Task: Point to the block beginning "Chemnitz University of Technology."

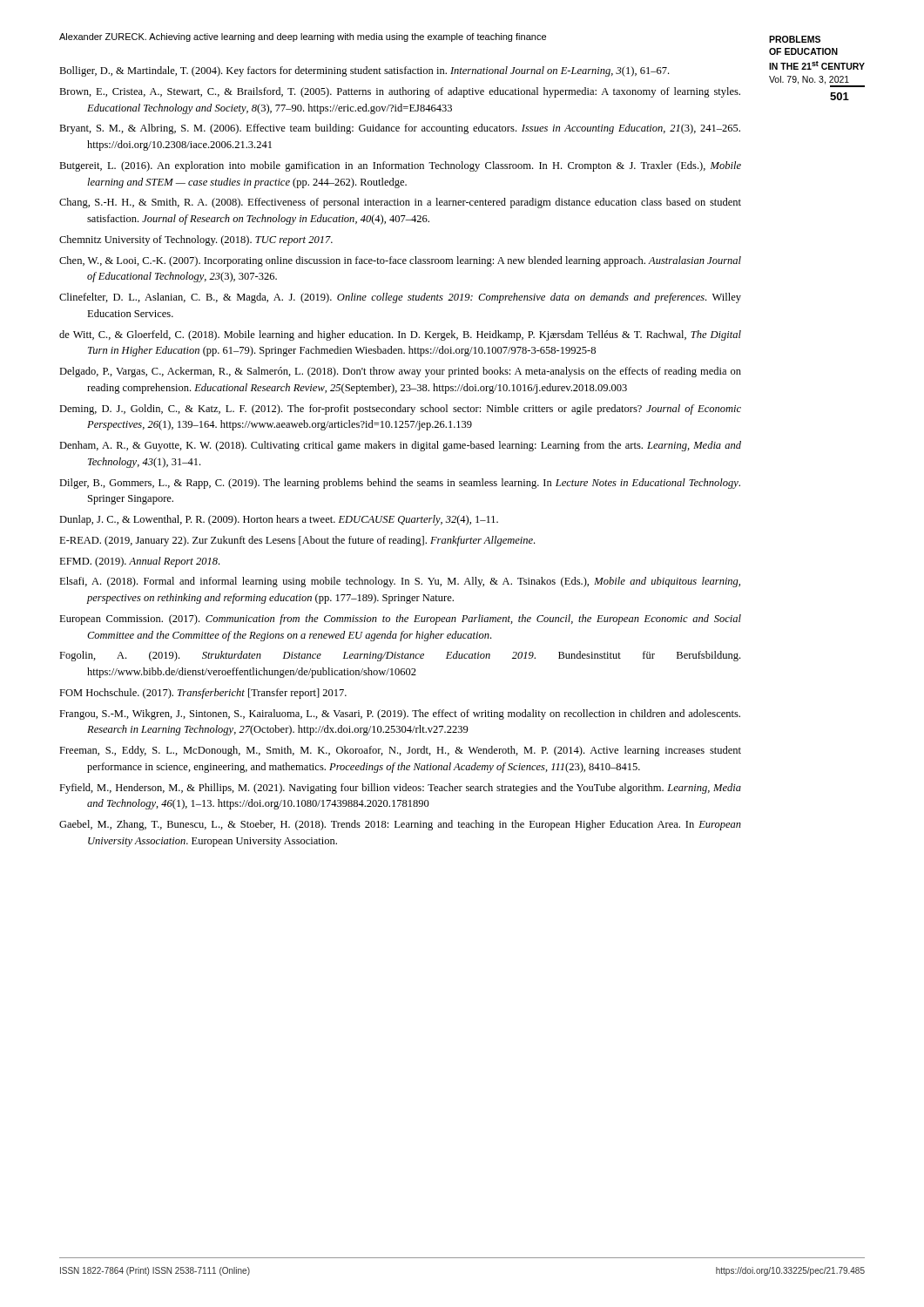Action: click(x=196, y=239)
